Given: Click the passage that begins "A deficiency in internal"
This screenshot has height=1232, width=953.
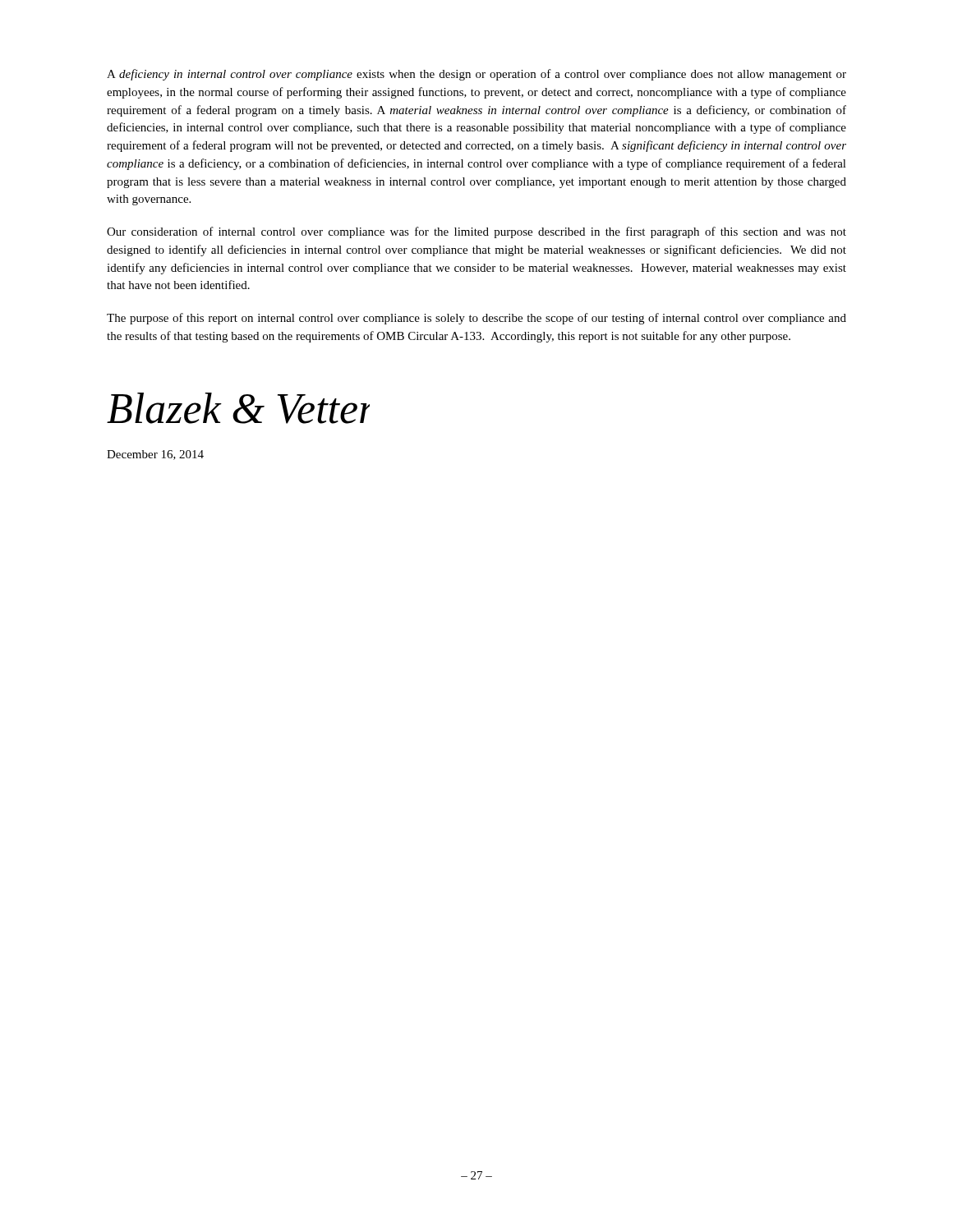Looking at the screenshot, I should pyautogui.click(x=476, y=136).
